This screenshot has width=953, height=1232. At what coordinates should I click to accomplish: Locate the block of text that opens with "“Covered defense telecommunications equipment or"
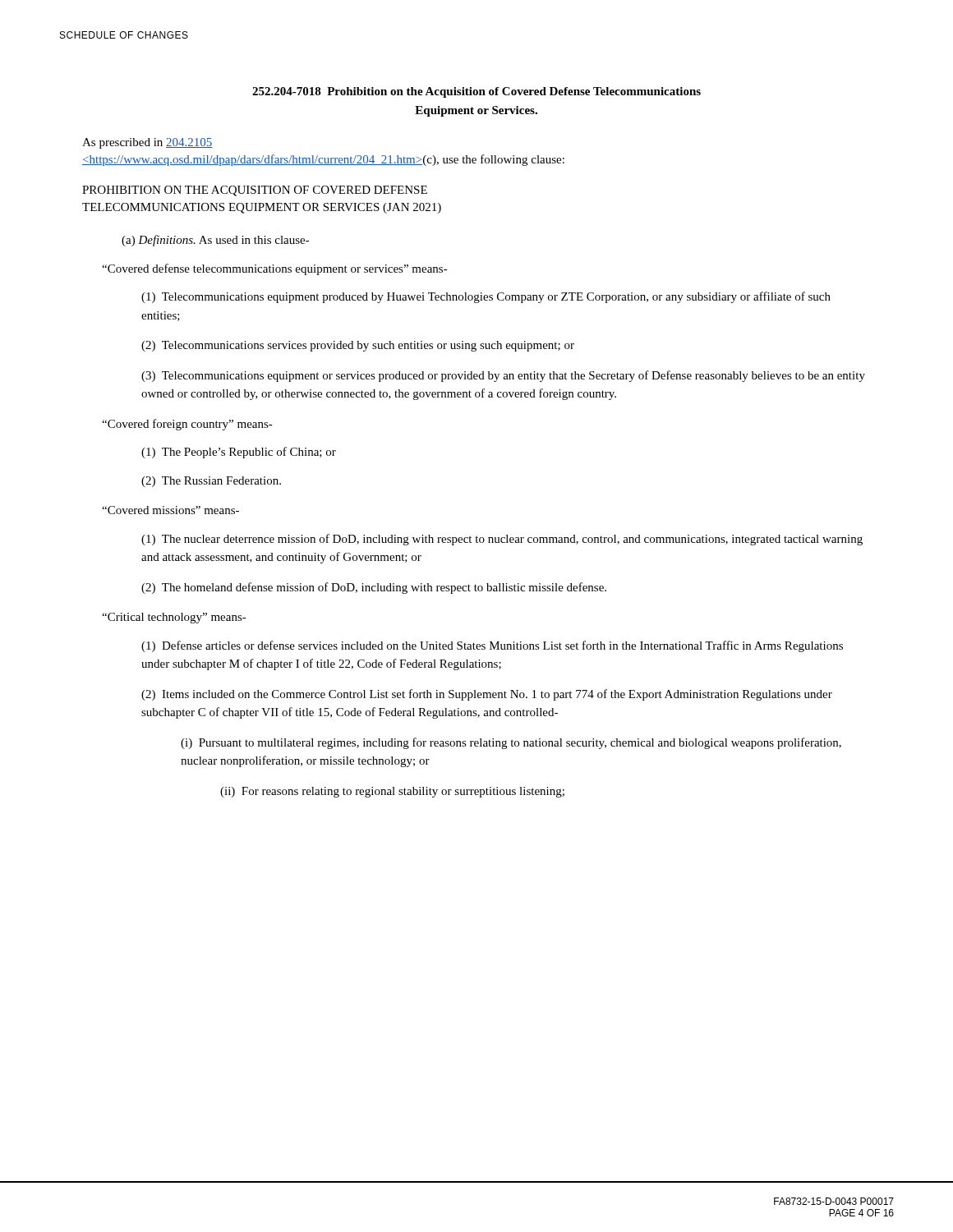pyautogui.click(x=275, y=268)
